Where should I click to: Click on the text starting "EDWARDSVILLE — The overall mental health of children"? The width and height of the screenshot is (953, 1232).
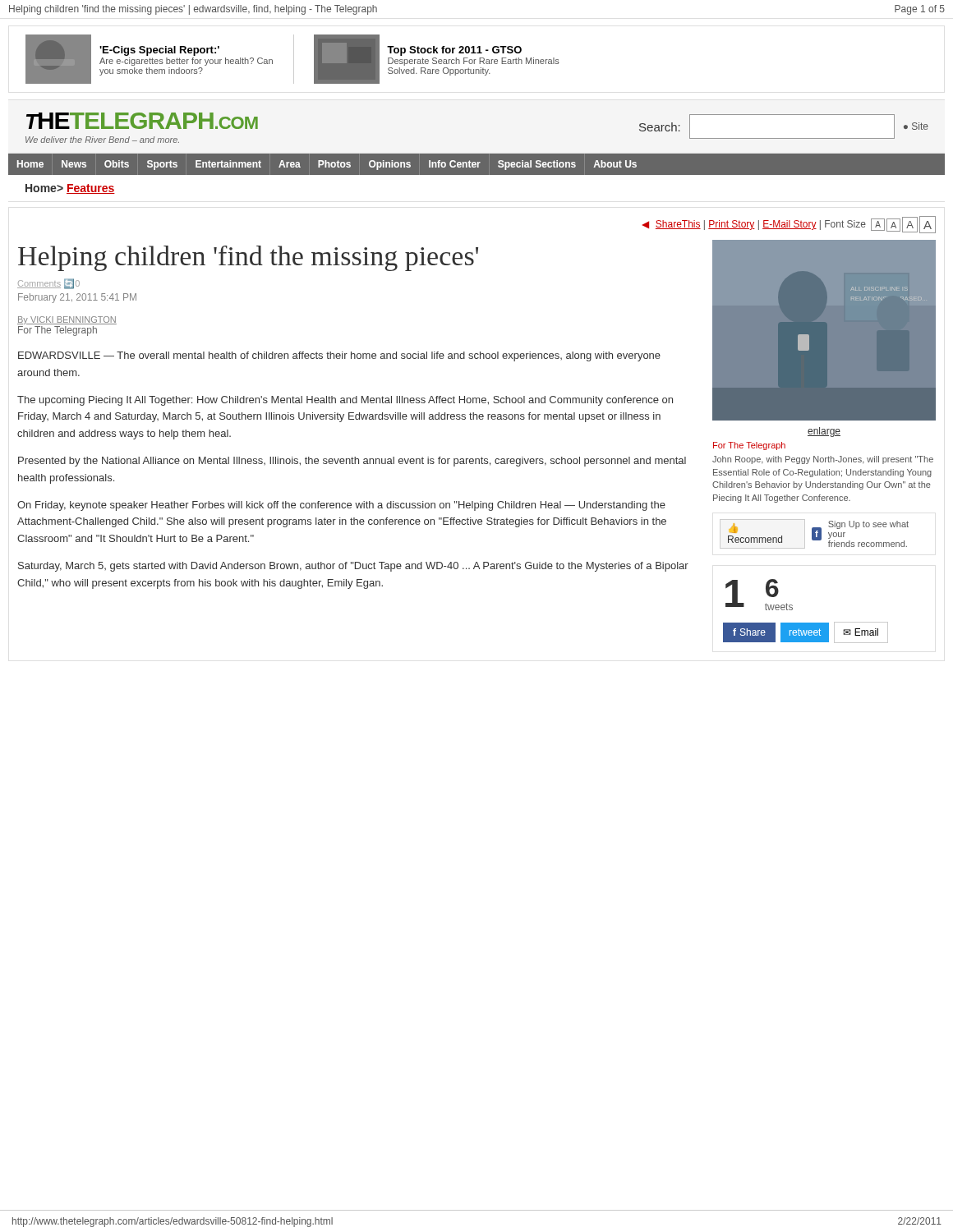tap(339, 364)
